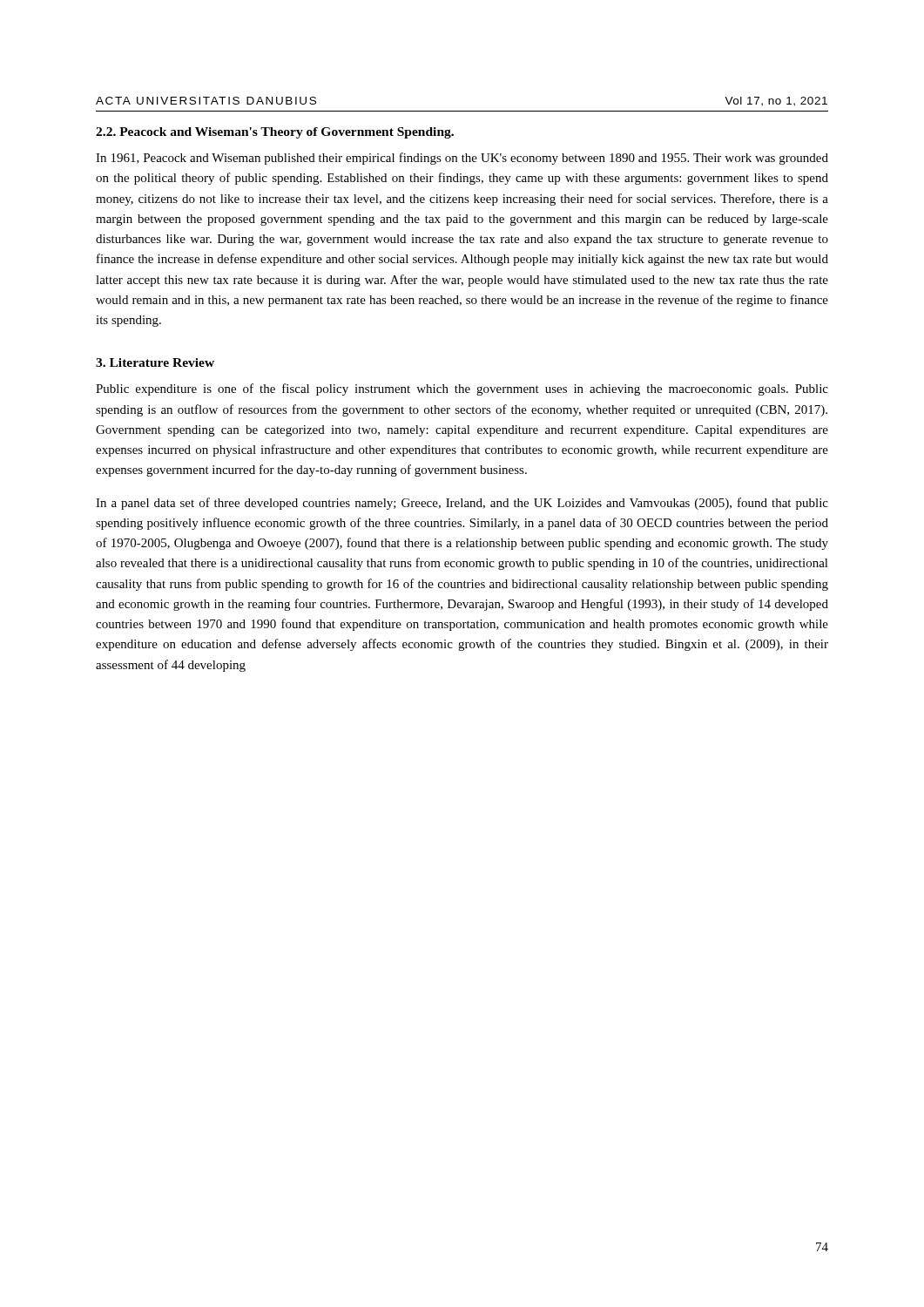Click the section header that begins "2.2. Peacock and"
The width and height of the screenshot is (924, 1307).
[275, 131]
